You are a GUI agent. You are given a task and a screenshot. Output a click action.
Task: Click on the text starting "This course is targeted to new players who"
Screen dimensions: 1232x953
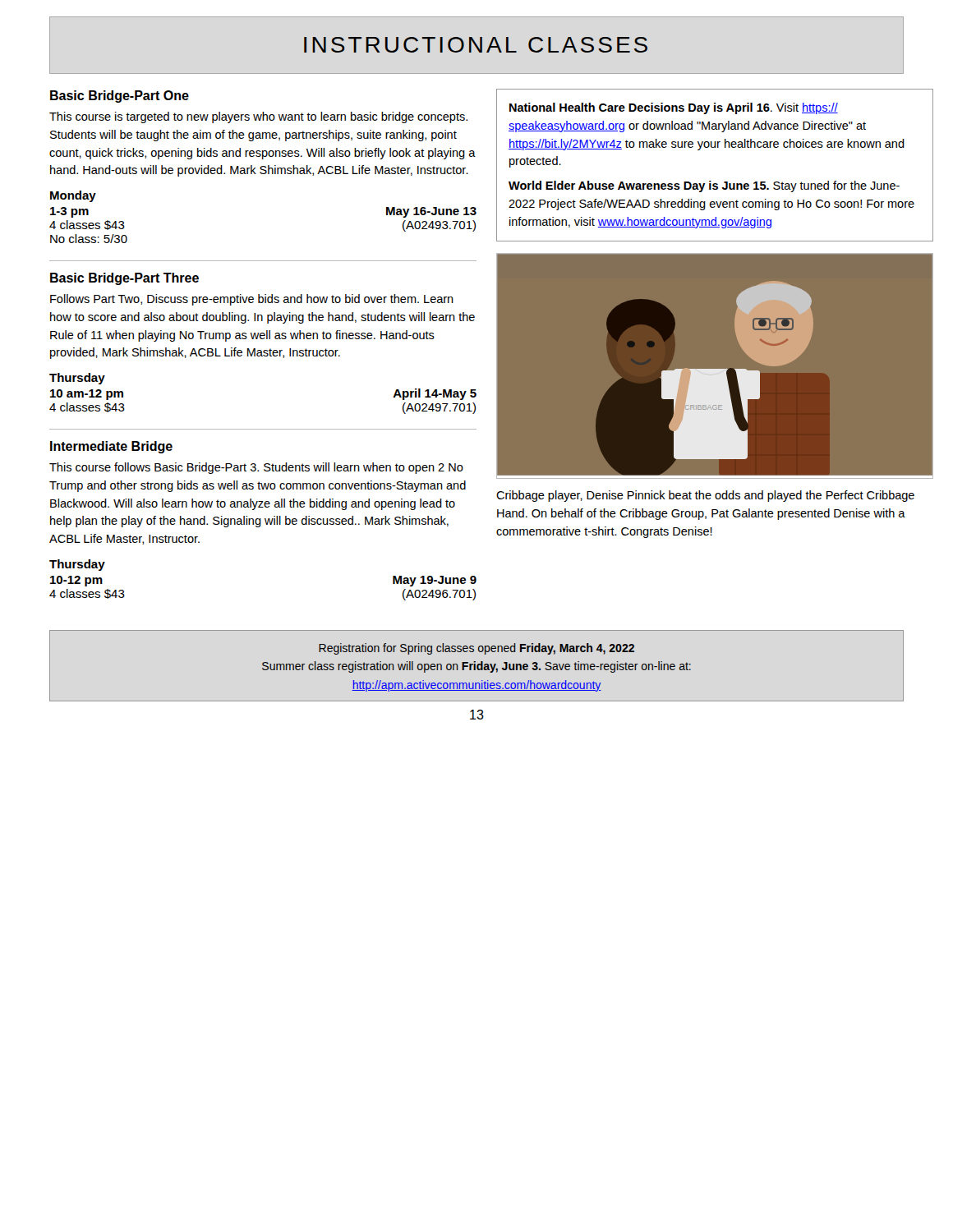click(263, 144)
